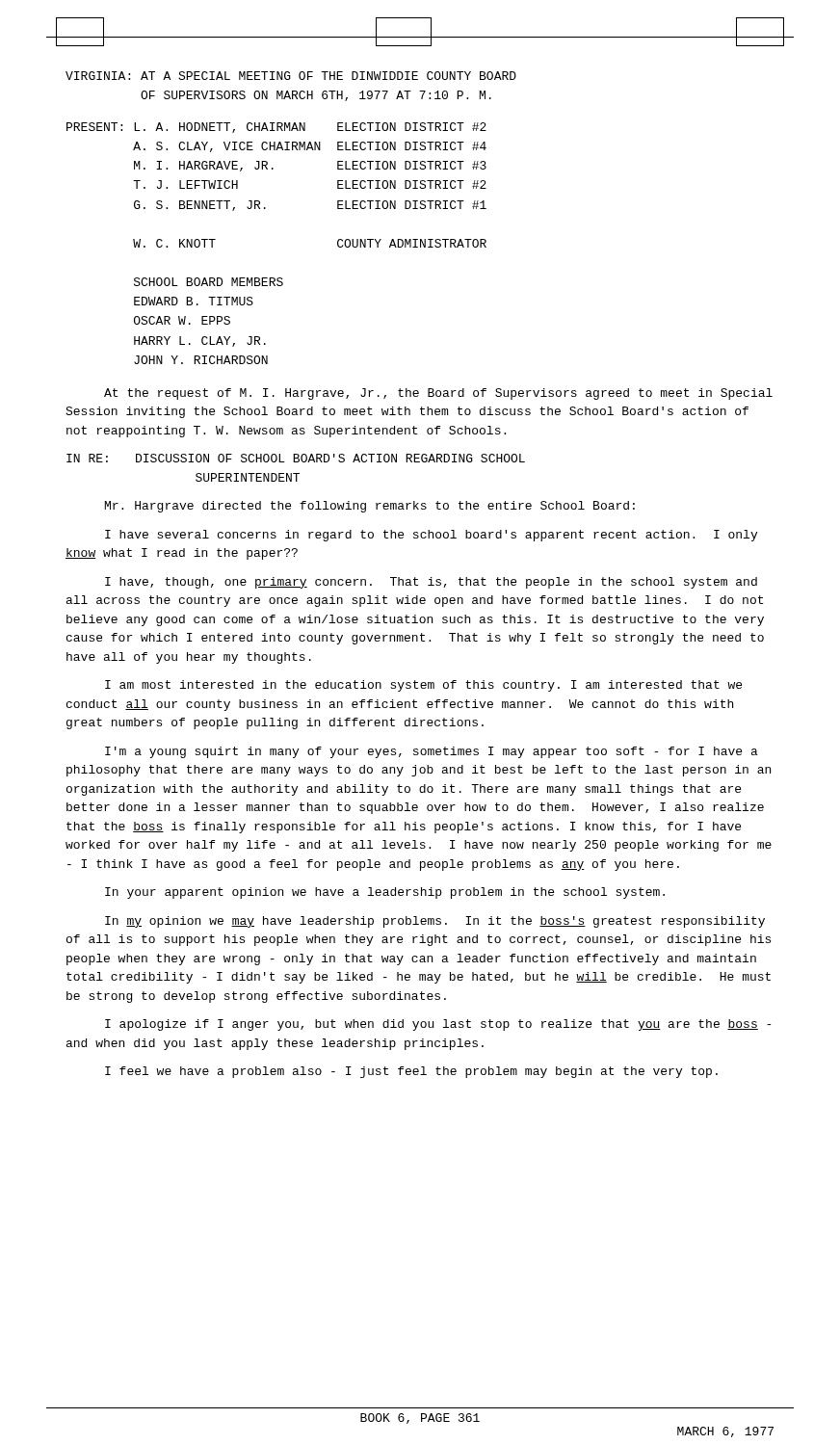Screen dimensions: 1445x840
Task: Locate the text block that says "VIRGINIA: AT A SPECIAL MEETING OF THE"
Action: tap(291, 86)
